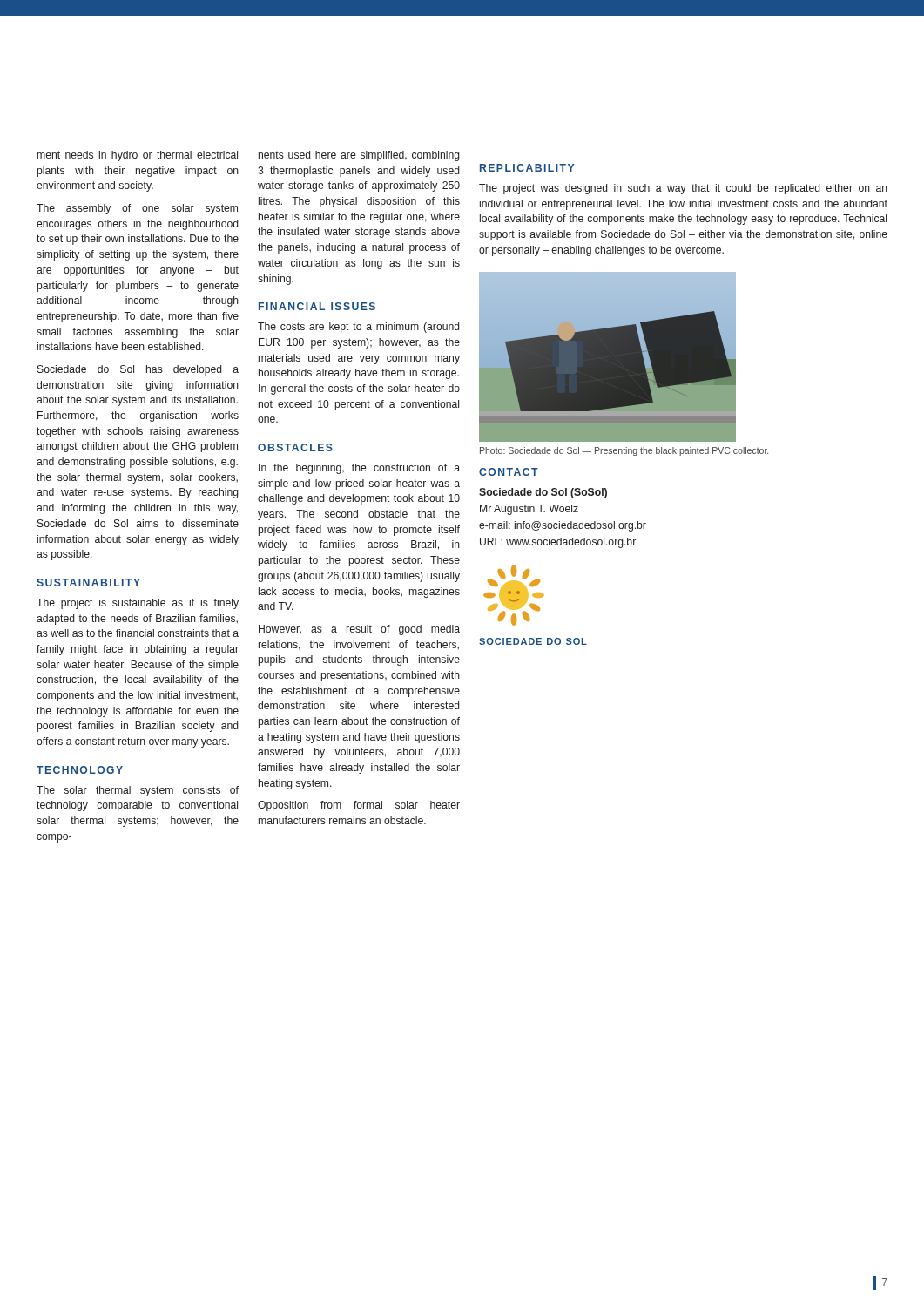Locate the block of text that opens with "Sociedade do Sol (SoSol)"
The width and height of the screenshot is (924, 1307).
click(x=543, y=493)
